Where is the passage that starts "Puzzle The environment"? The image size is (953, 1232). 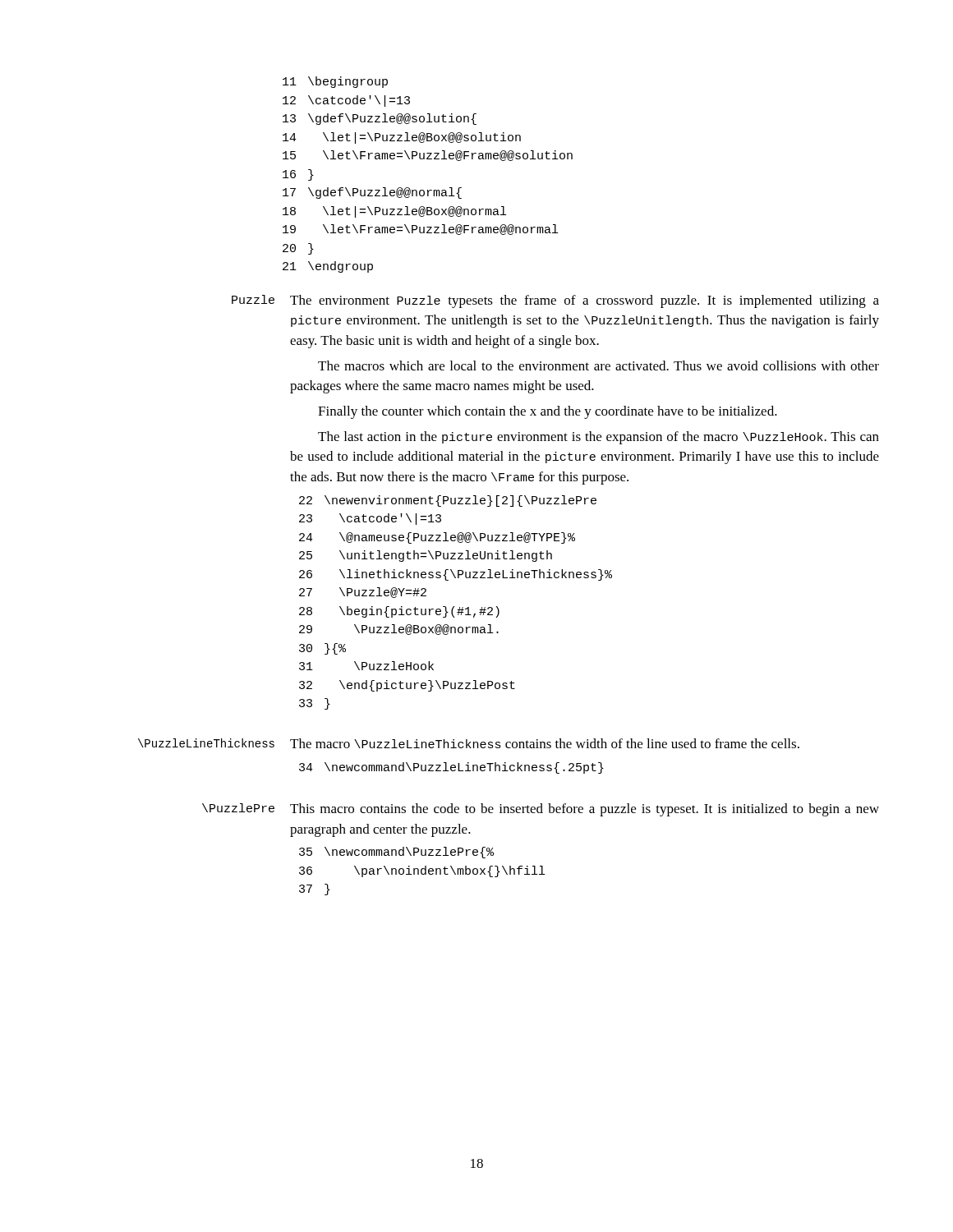[x=503, y=506]
